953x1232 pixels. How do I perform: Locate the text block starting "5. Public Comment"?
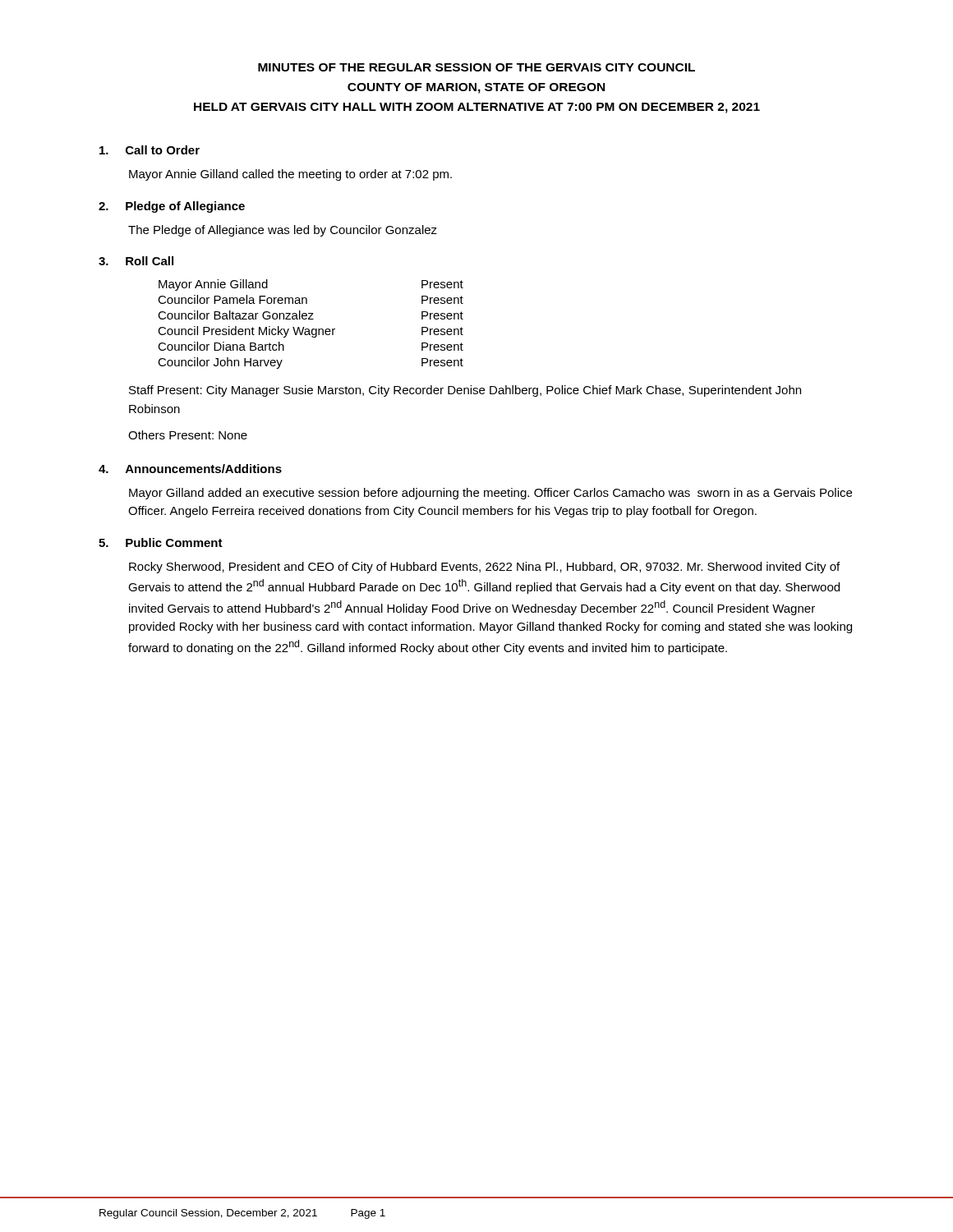coord(160,542)
